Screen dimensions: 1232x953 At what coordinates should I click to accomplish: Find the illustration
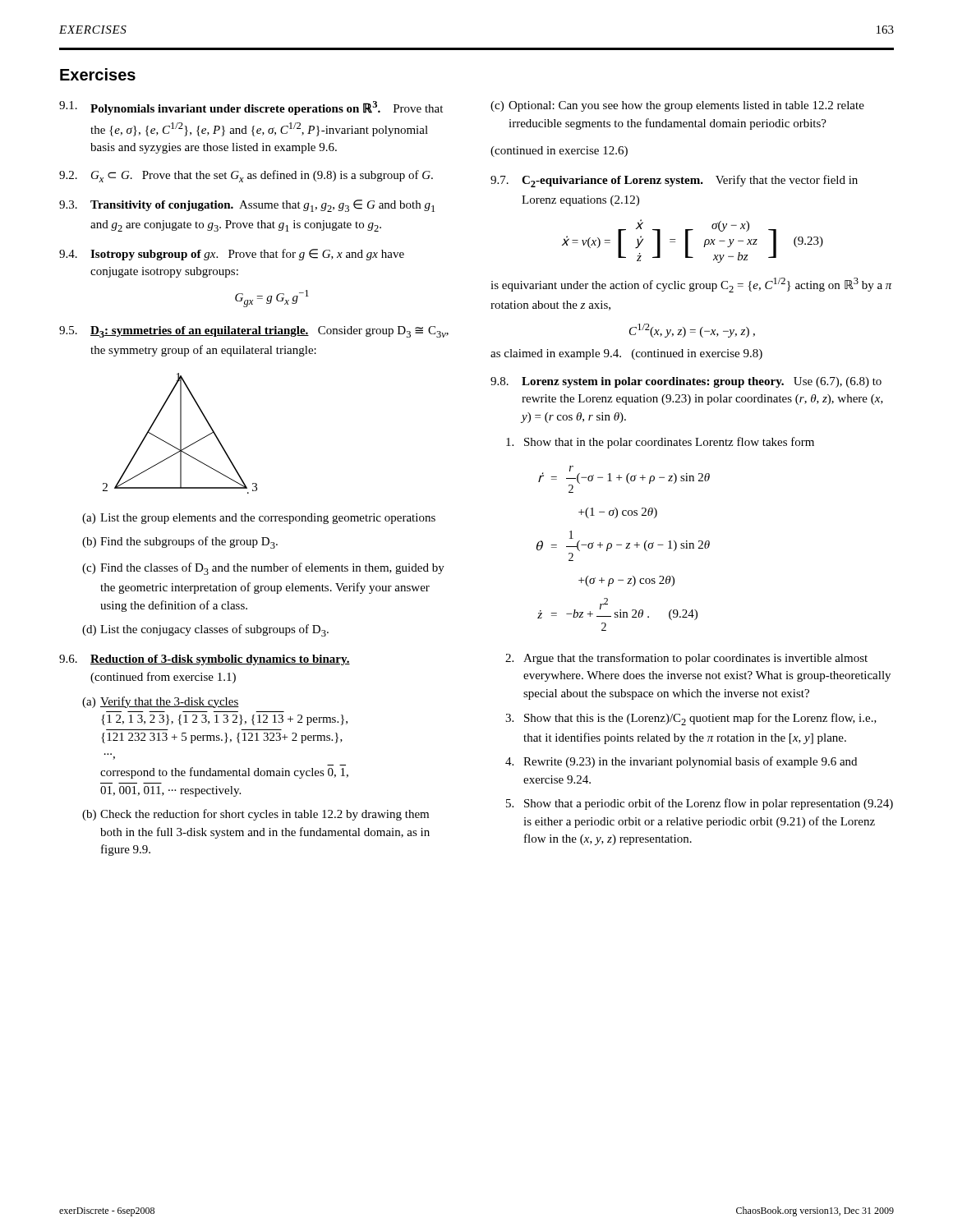[x=272, y=433]
